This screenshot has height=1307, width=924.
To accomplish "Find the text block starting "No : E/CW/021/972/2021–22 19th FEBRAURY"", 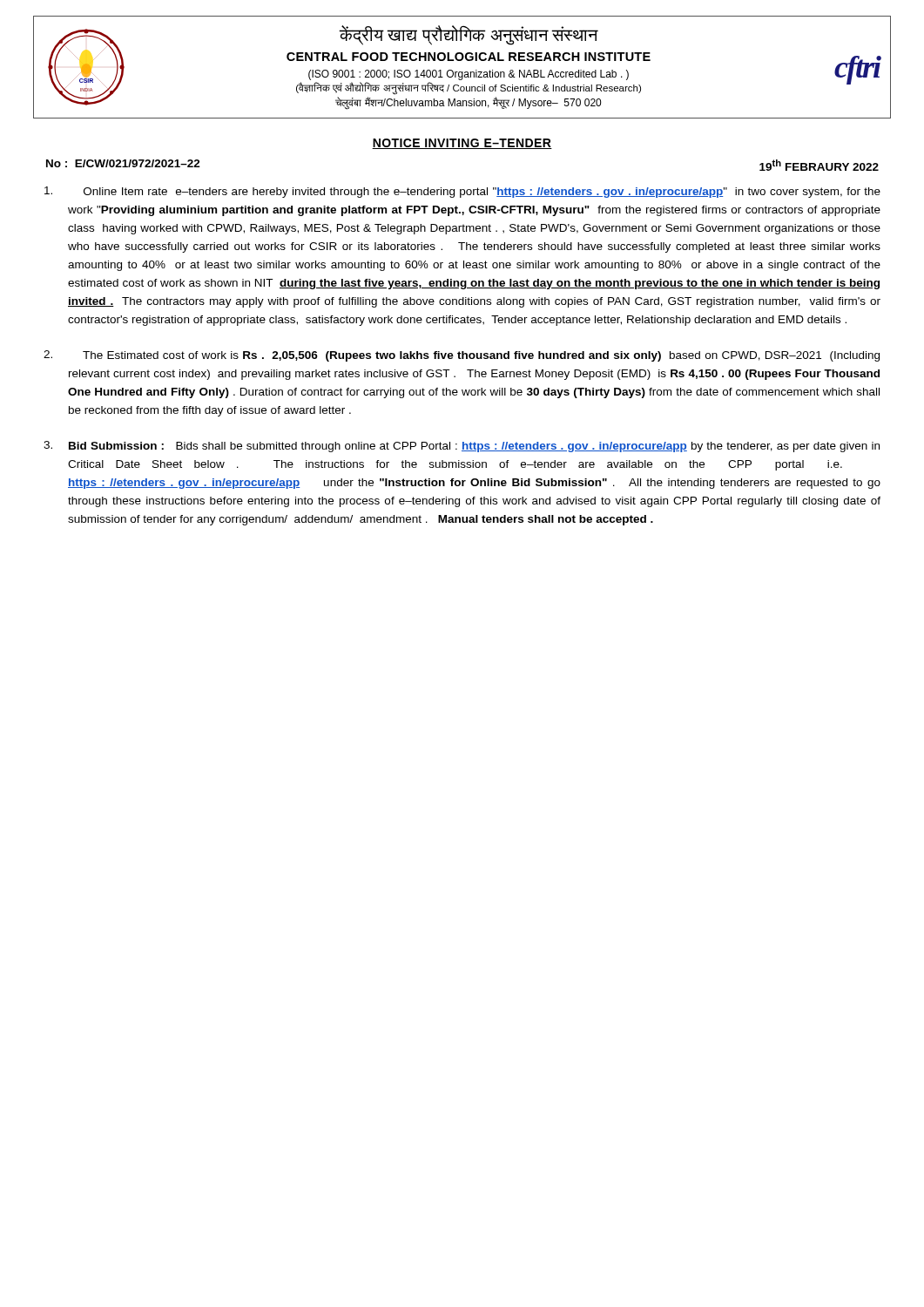I will click(x=106, y=165).
